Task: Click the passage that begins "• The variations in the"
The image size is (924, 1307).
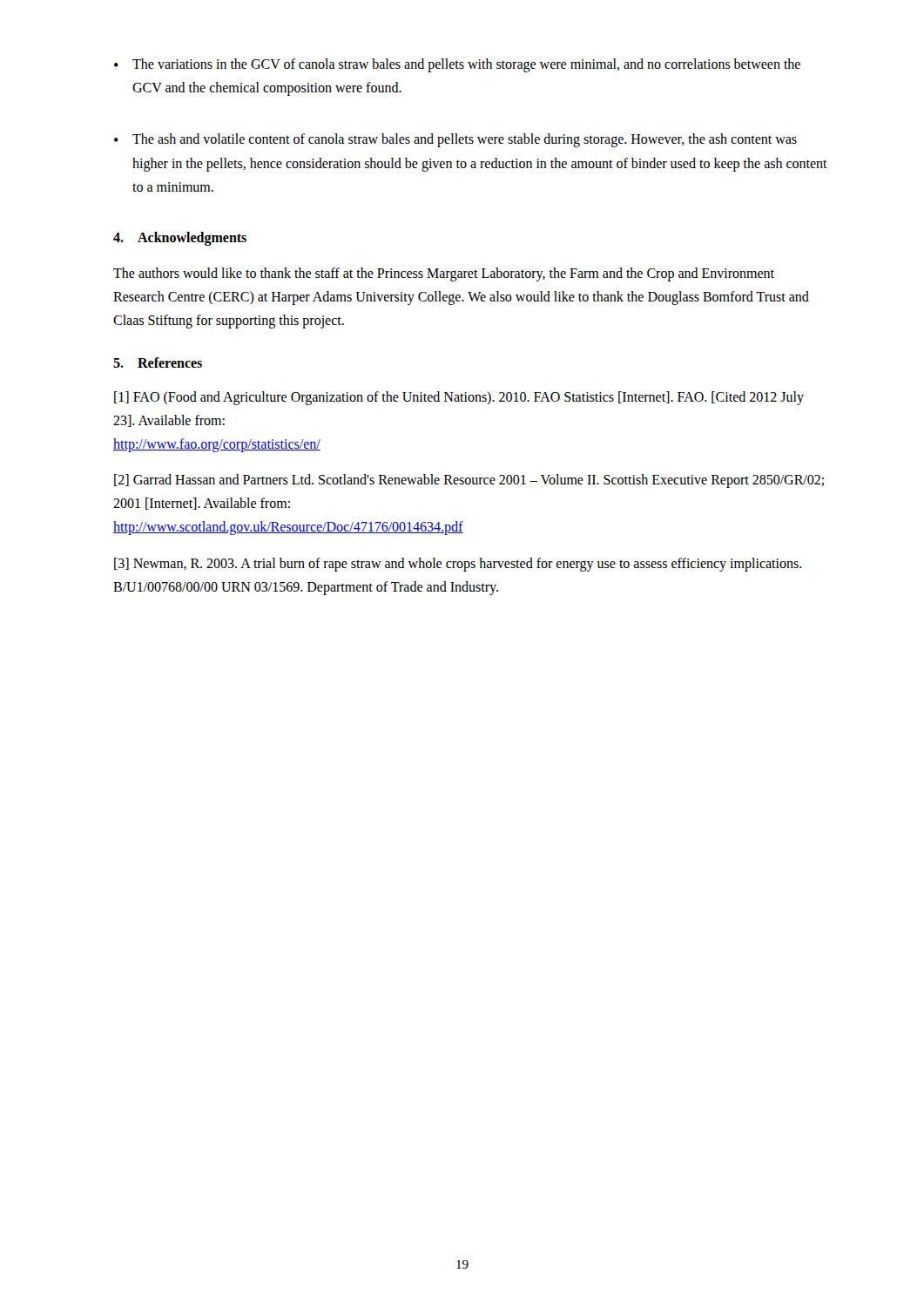Action: coord(471,76)
